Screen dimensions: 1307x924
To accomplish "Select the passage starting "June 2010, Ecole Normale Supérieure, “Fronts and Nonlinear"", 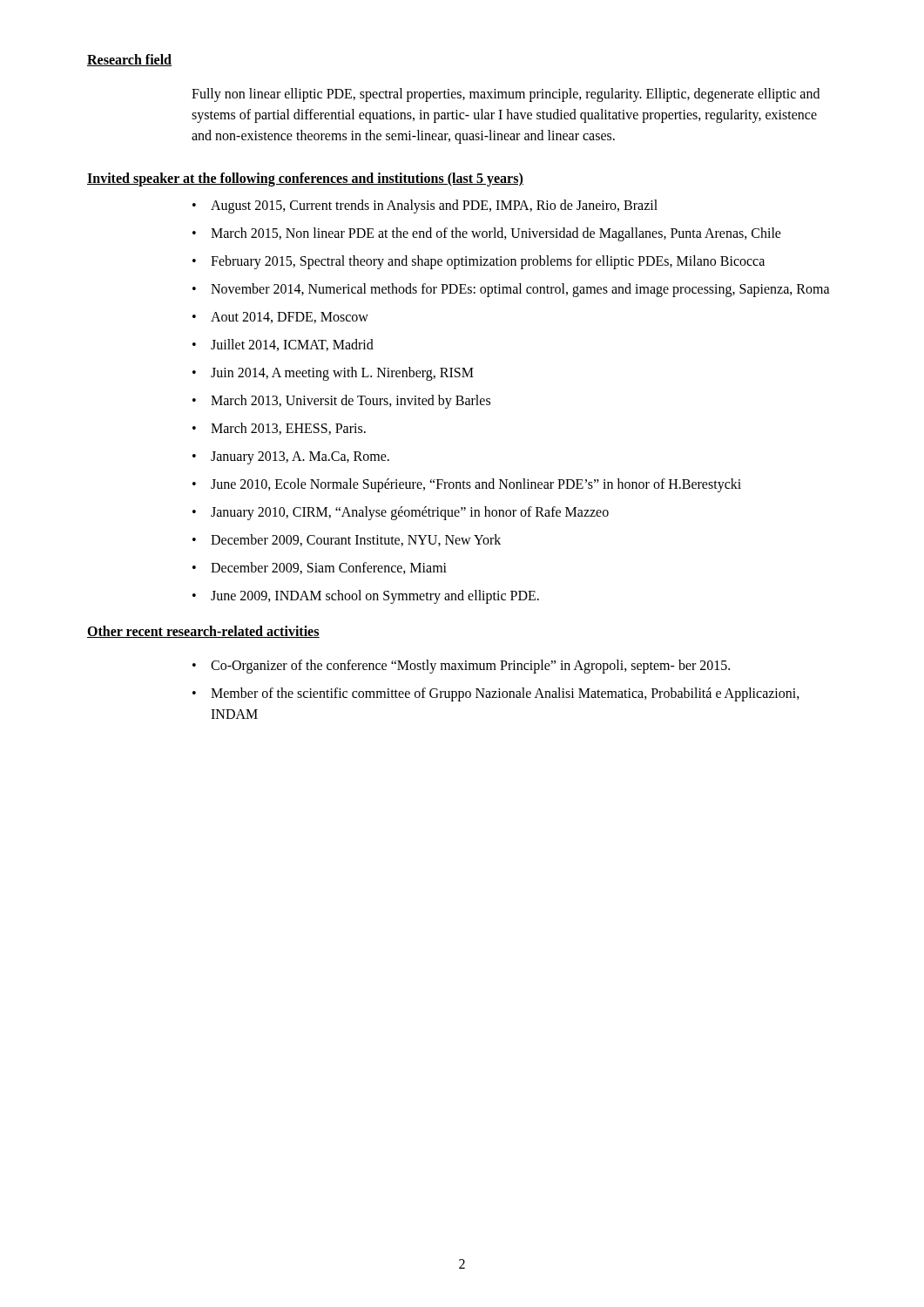I will (476, 484).
